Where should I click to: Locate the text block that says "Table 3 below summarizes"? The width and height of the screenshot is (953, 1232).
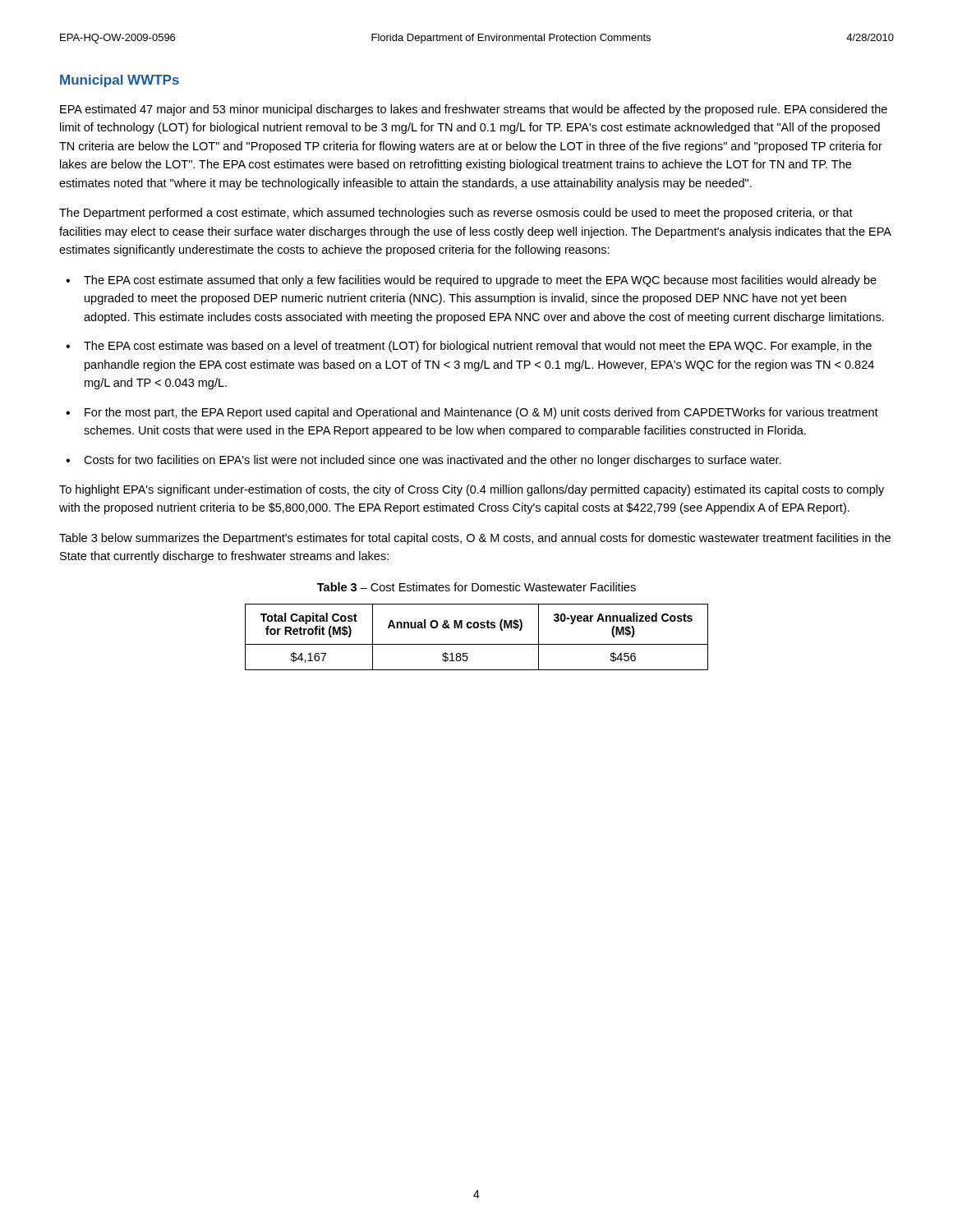click(x=475, y=547)
